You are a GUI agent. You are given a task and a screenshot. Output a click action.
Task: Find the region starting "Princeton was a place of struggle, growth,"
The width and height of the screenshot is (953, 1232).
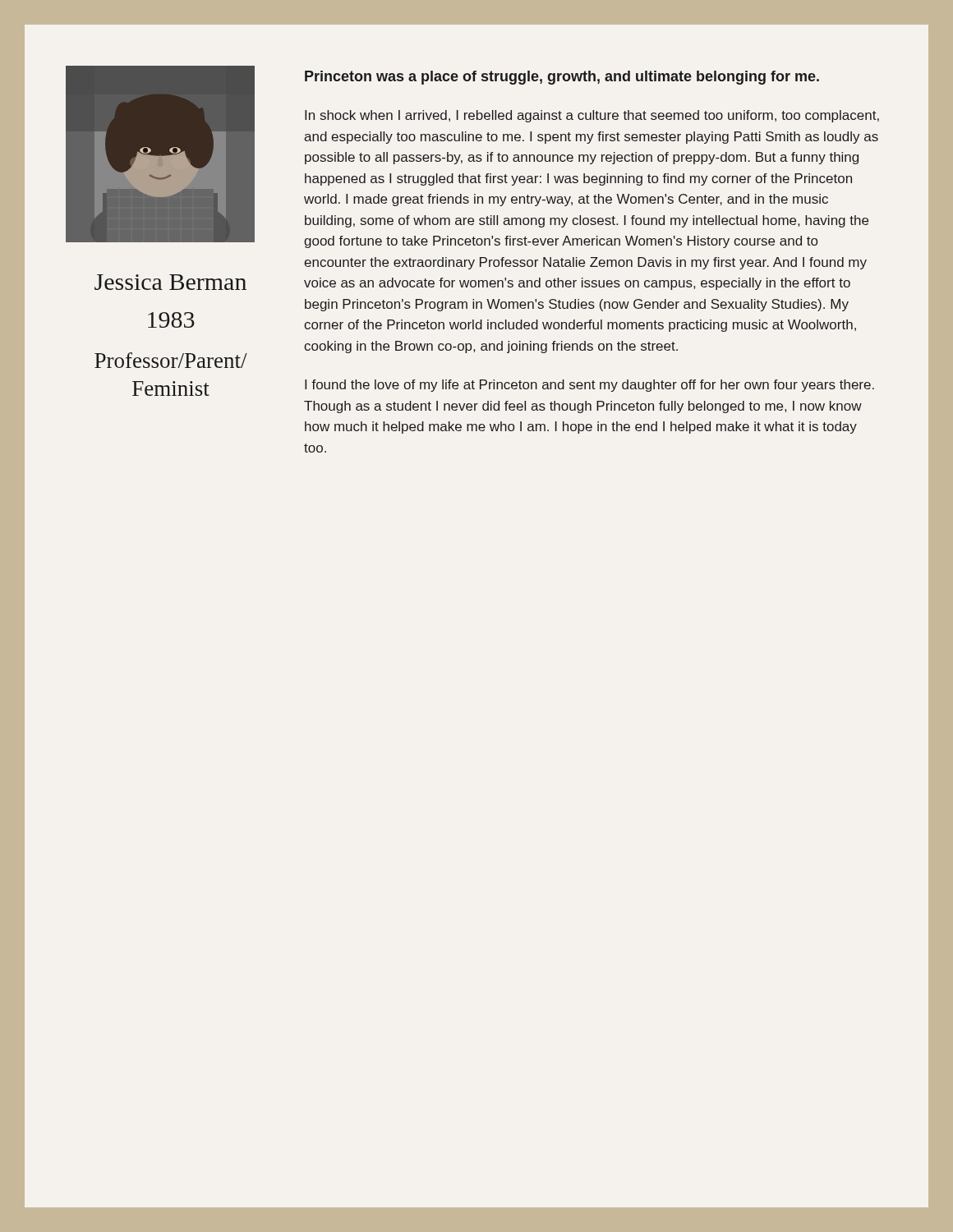pos(562,76)
